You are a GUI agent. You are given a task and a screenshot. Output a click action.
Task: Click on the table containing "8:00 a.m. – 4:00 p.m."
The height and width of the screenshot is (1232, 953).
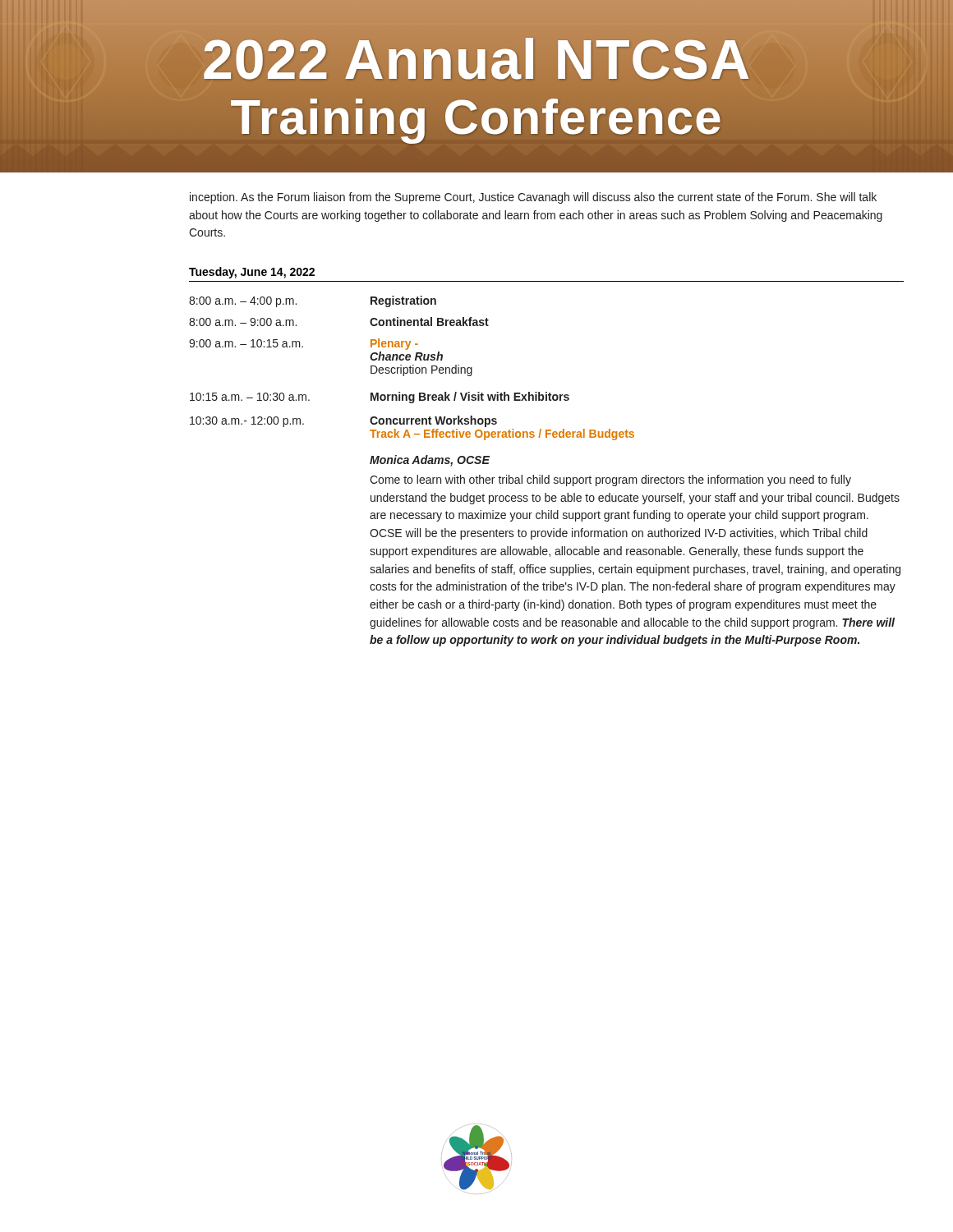pyautogui.click(x=546, y=472)
